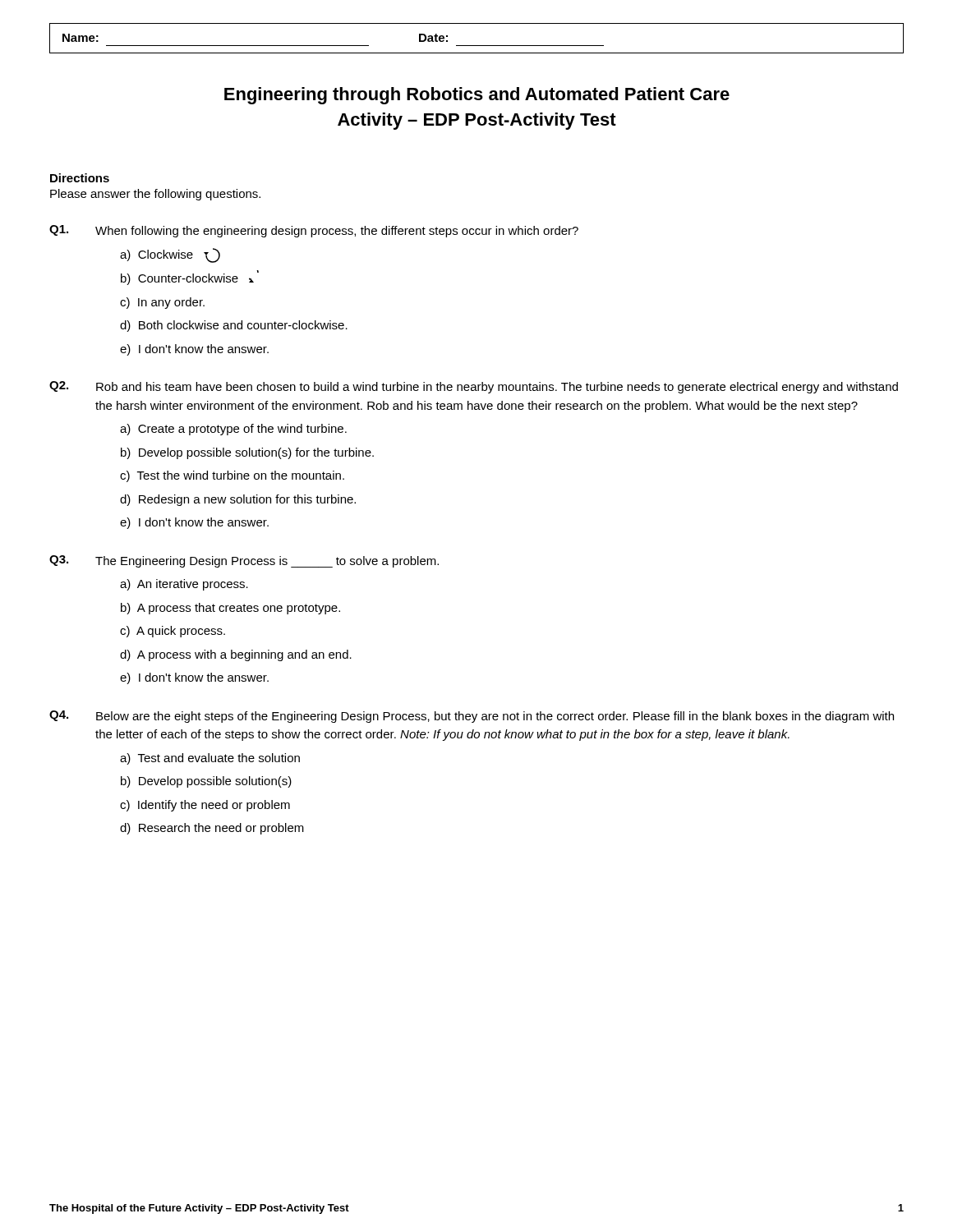Find "a) An iterative process." on this page
This screenshot has height=1232, width=953.
click(x=184, y=584)
